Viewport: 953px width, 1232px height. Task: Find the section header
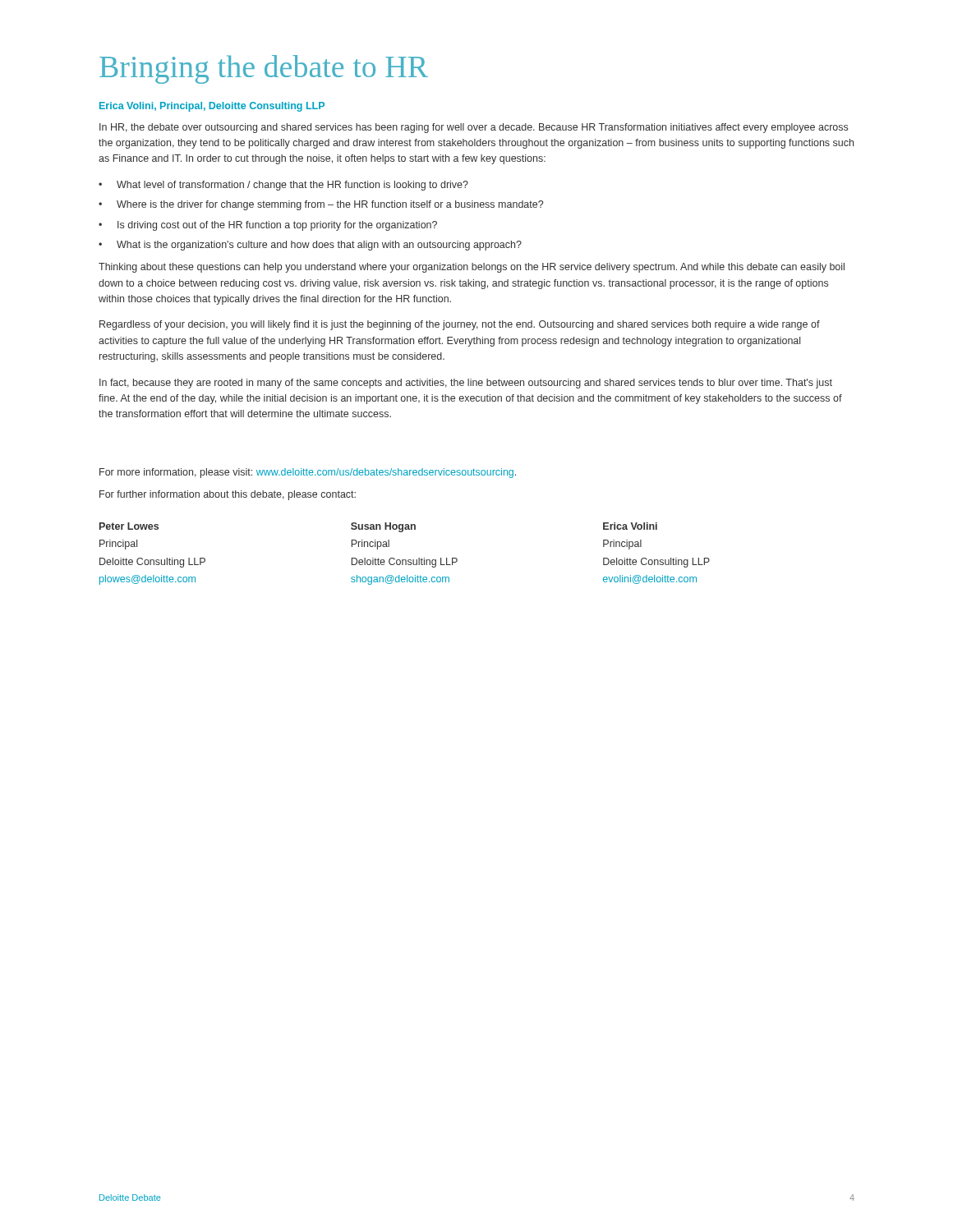pyautogui.click(x=476, y=106)
